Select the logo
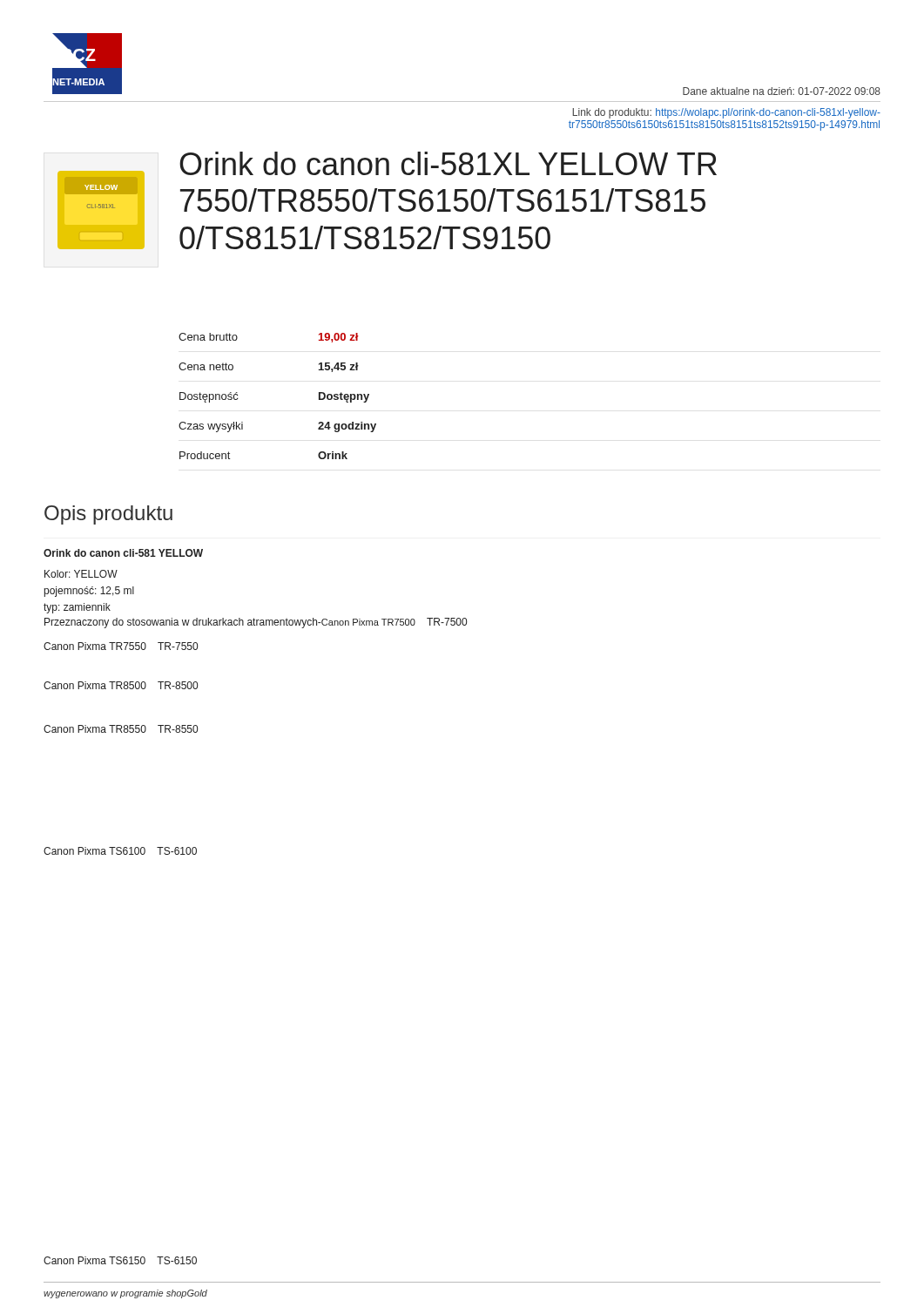This screenshot has width=924, height=1307. pyautogui.click(x=113, y=64)
